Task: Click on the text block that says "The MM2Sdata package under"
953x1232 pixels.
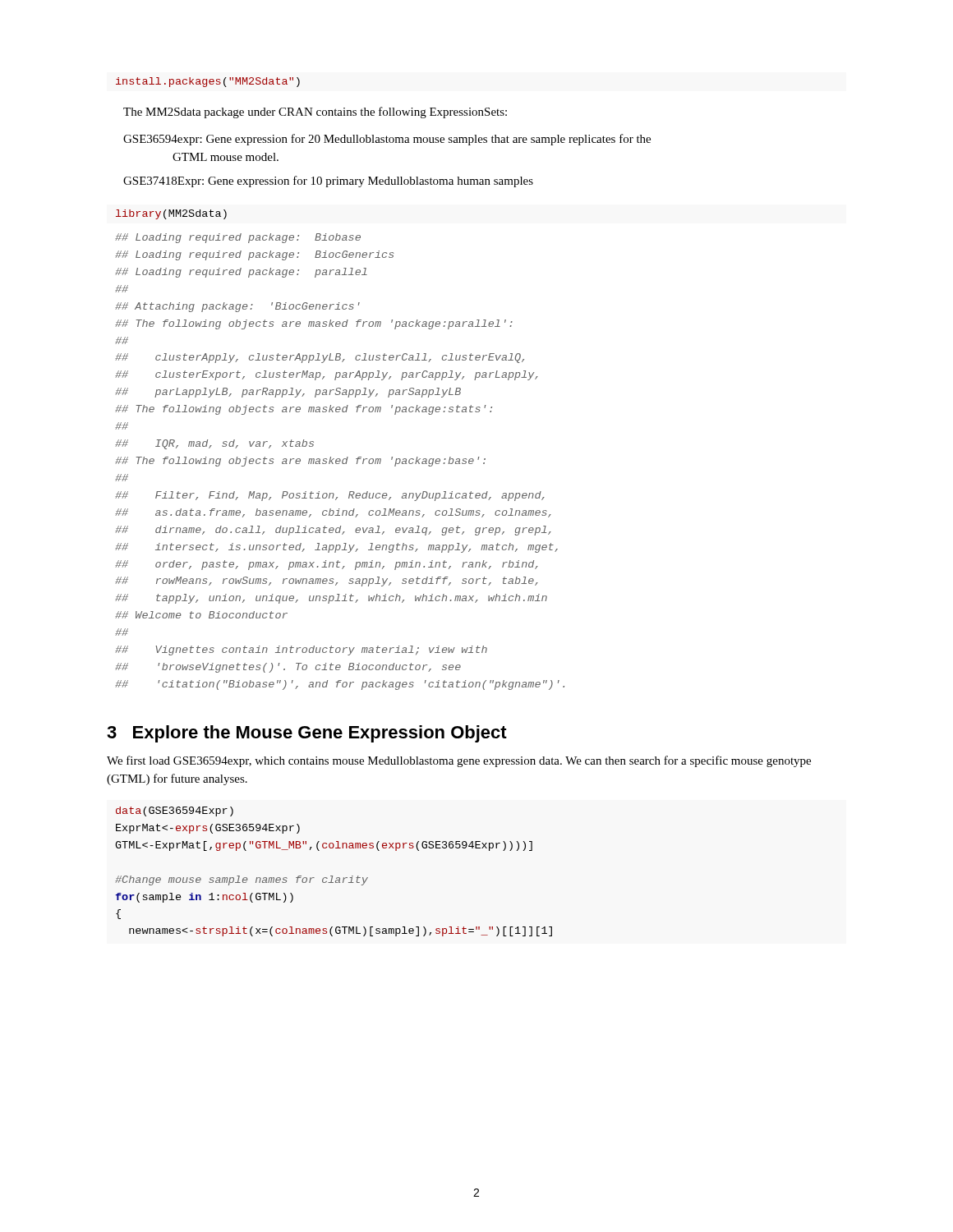Action: [x=316, y=112]
